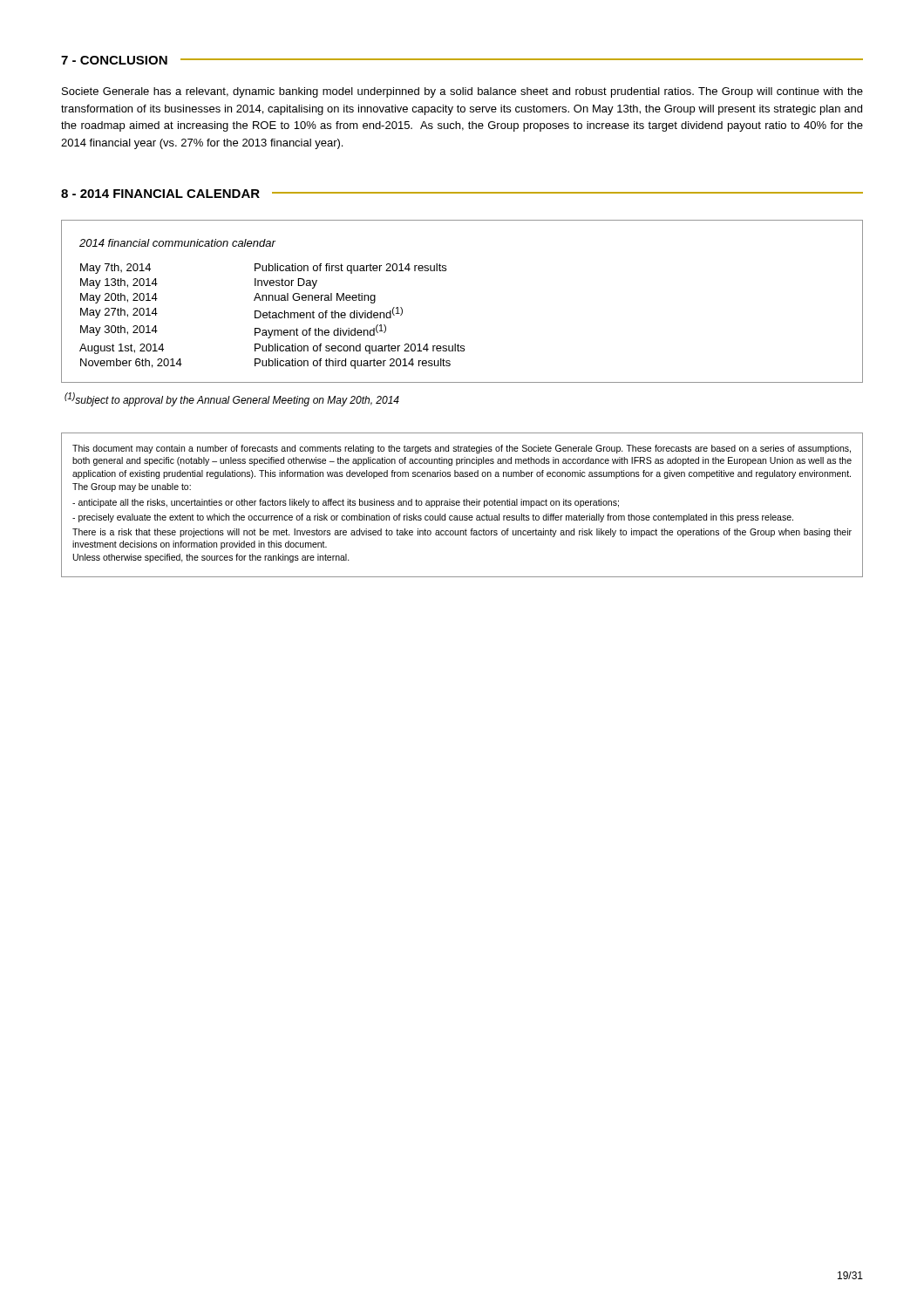Locate the passage starting "precisely evaluate the extent to"
Viewport: 924px width, 1308px height.
coord(433,517)
